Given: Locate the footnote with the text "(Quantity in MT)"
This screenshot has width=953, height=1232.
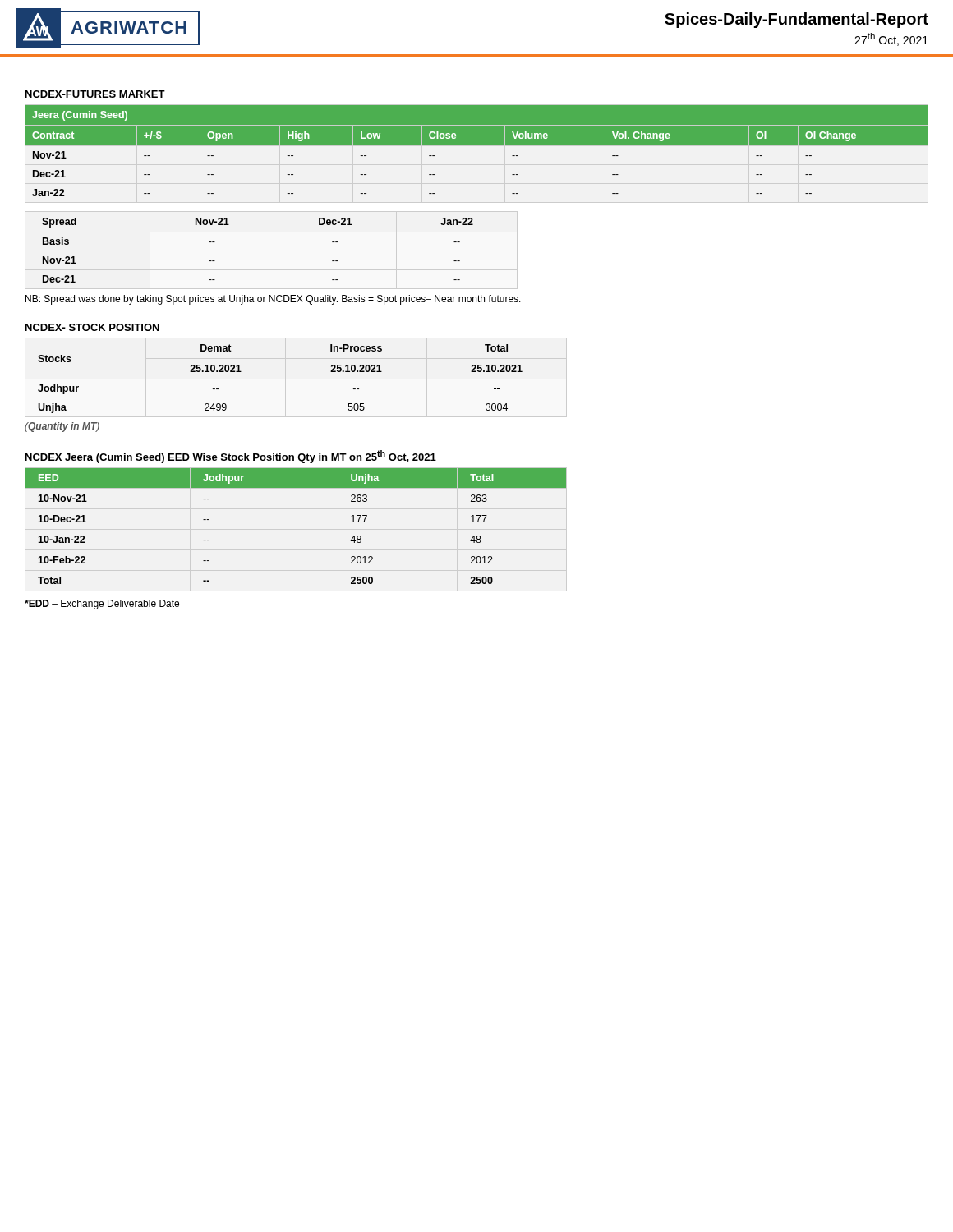Looking at the screenshot, I should pos(62,426).
